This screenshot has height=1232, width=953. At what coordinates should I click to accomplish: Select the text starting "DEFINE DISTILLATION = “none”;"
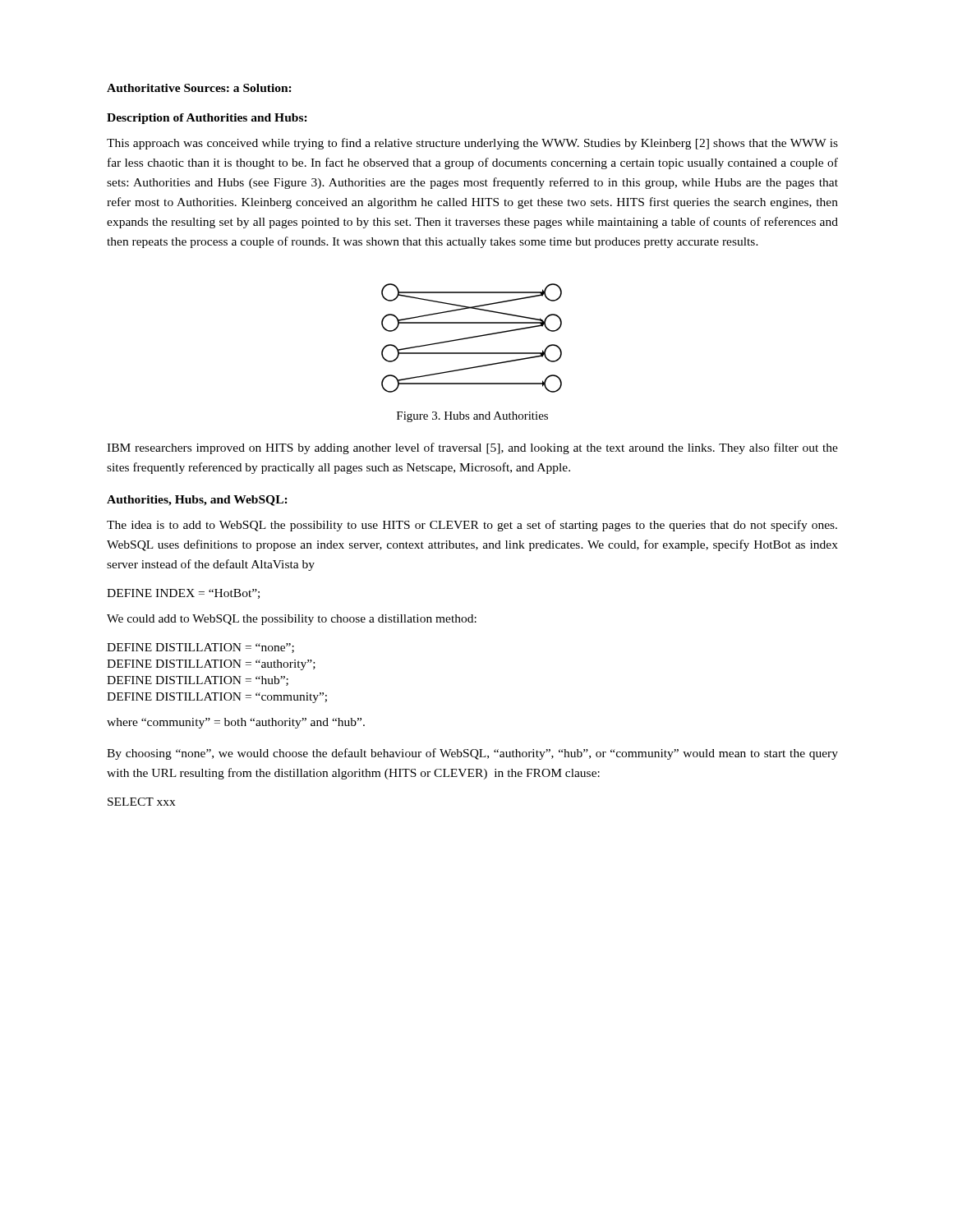pos(200,648)
